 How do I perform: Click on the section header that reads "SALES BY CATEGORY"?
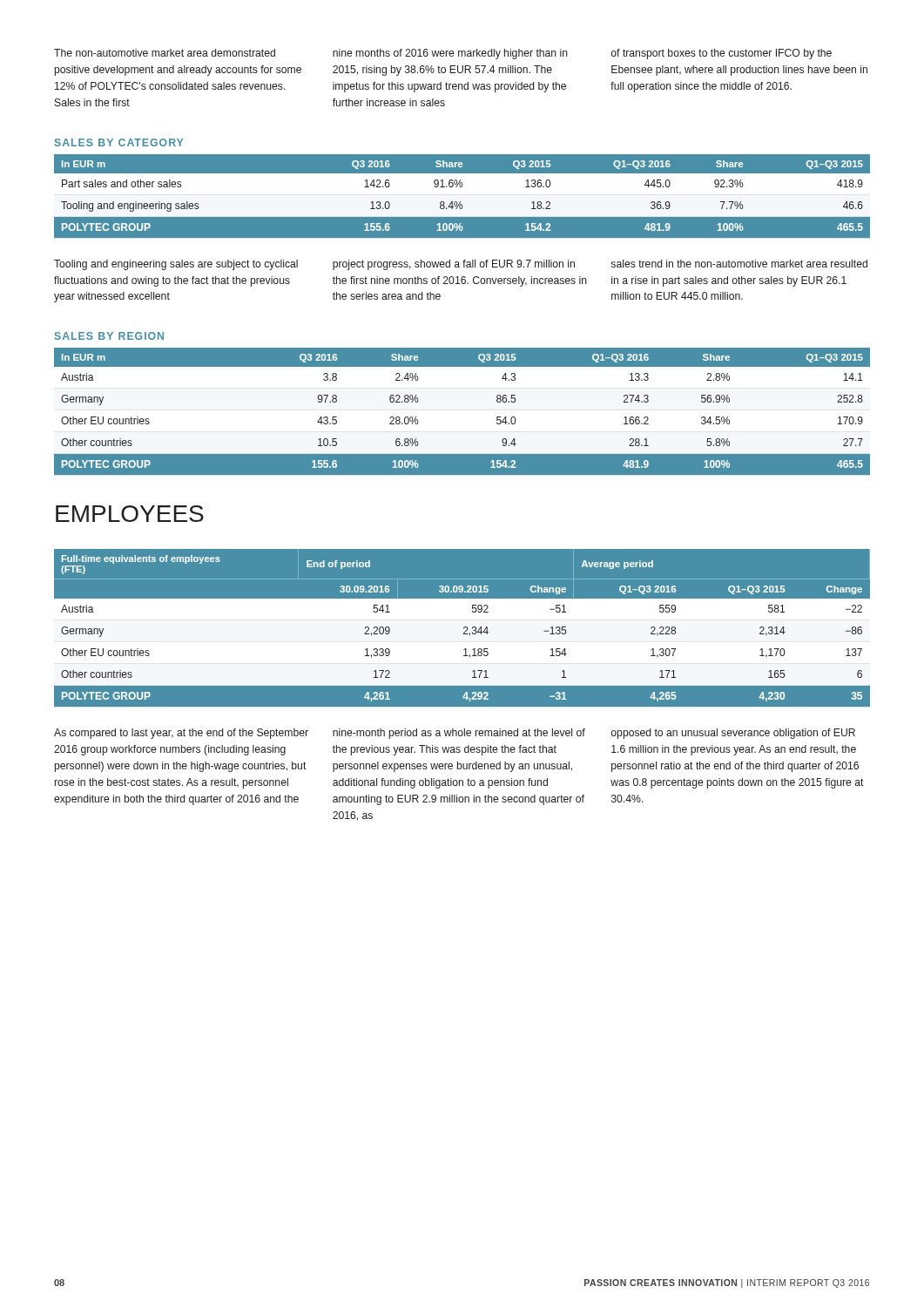[119, 143]
